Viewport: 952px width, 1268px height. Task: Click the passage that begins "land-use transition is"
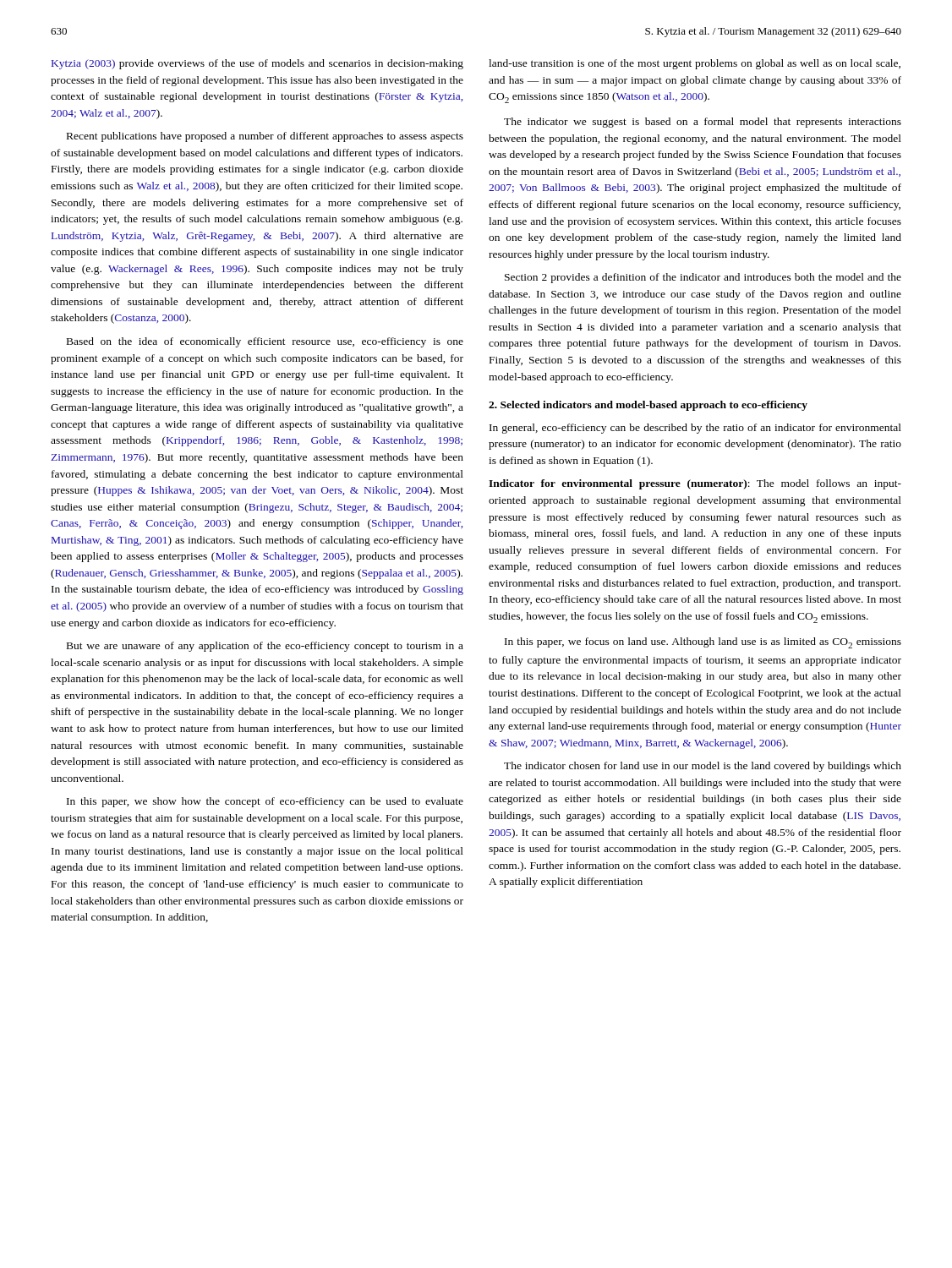[695, 220]
